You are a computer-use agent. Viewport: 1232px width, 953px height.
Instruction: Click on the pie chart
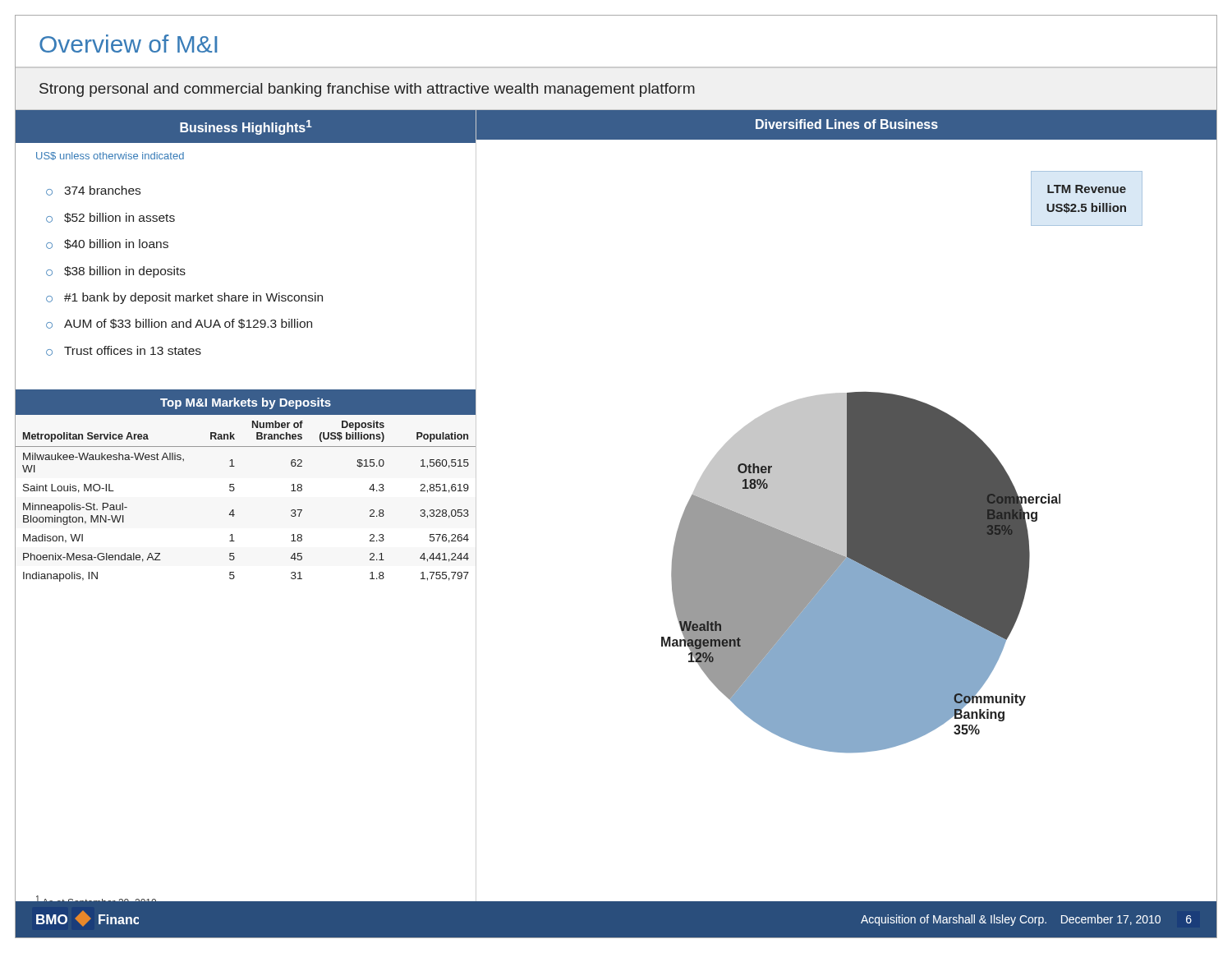click(846, 532)
